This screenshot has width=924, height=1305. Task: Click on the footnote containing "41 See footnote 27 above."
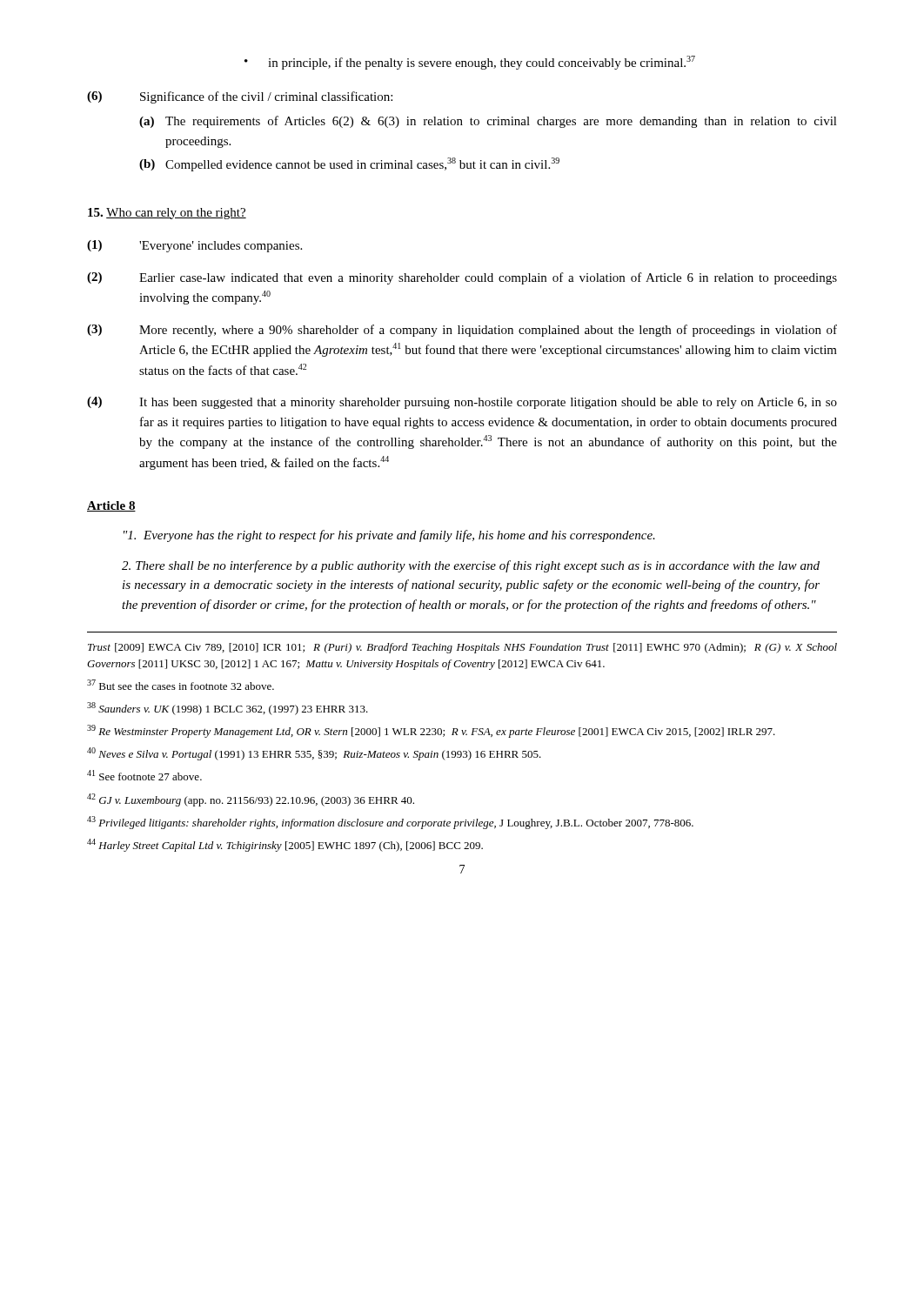tap(145, 776)
